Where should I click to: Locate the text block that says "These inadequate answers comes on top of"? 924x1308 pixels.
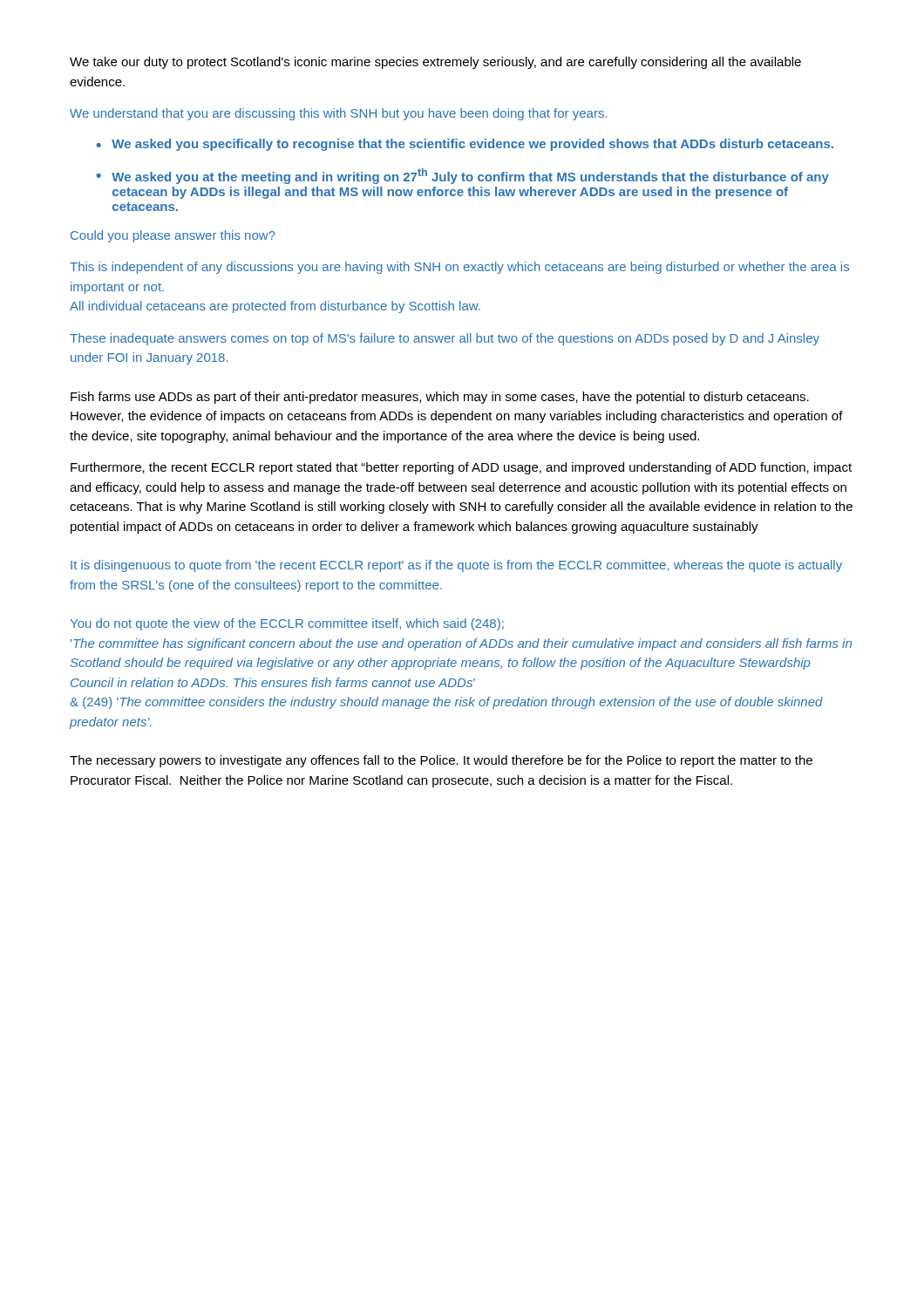(445, 347)
